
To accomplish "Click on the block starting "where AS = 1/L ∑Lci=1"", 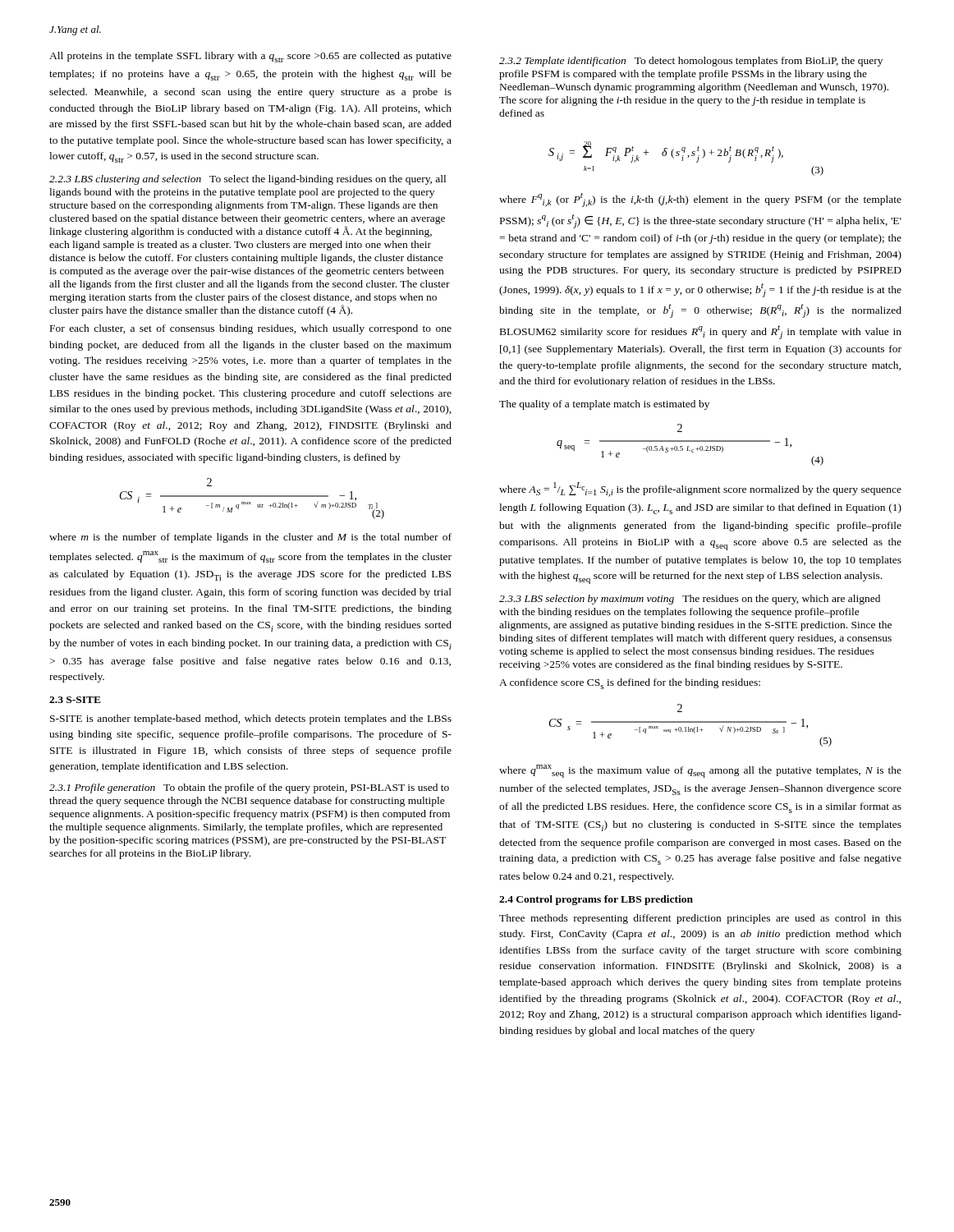I will click(x=700, y=532).
